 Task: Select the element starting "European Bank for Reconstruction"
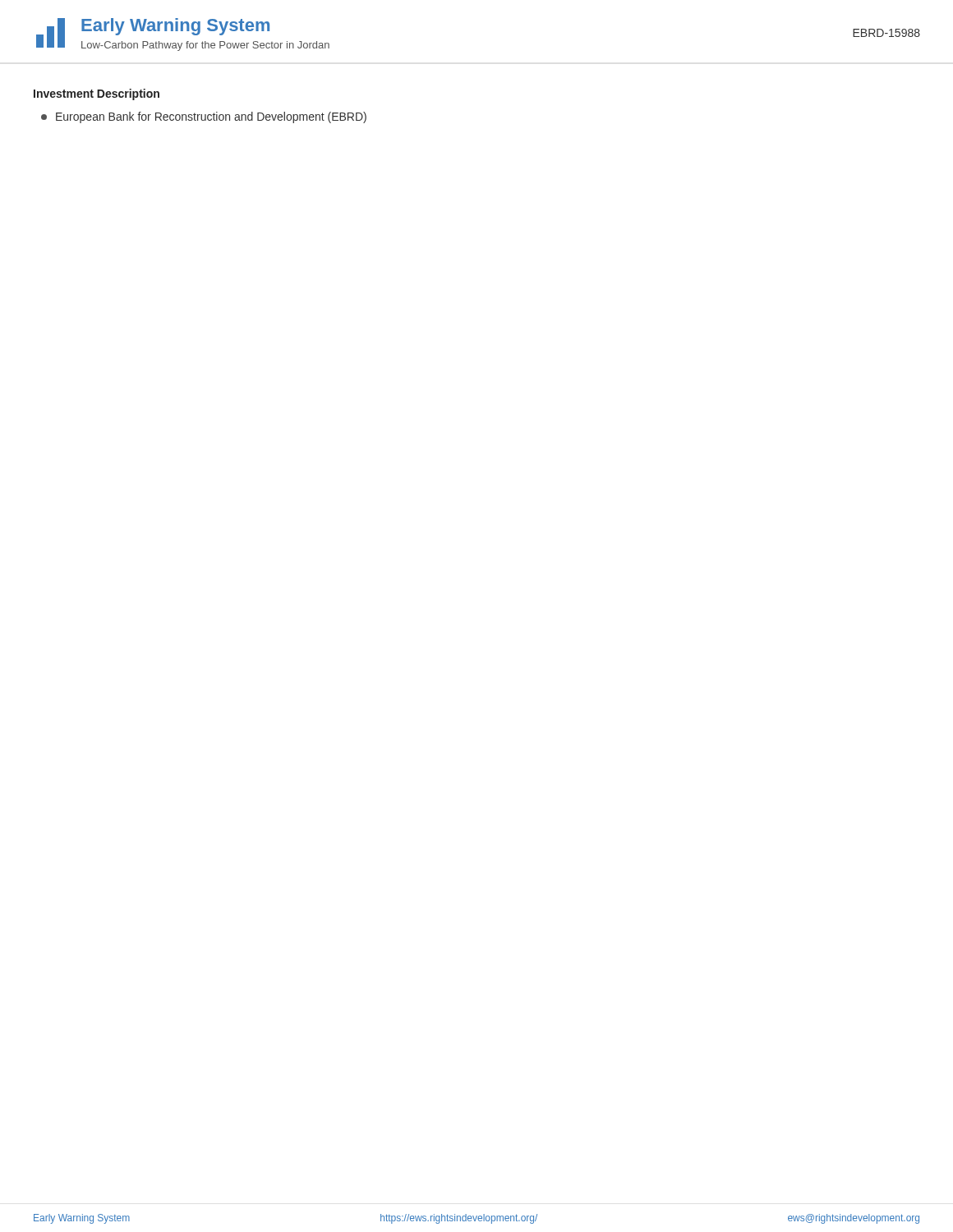coord(204,117)
